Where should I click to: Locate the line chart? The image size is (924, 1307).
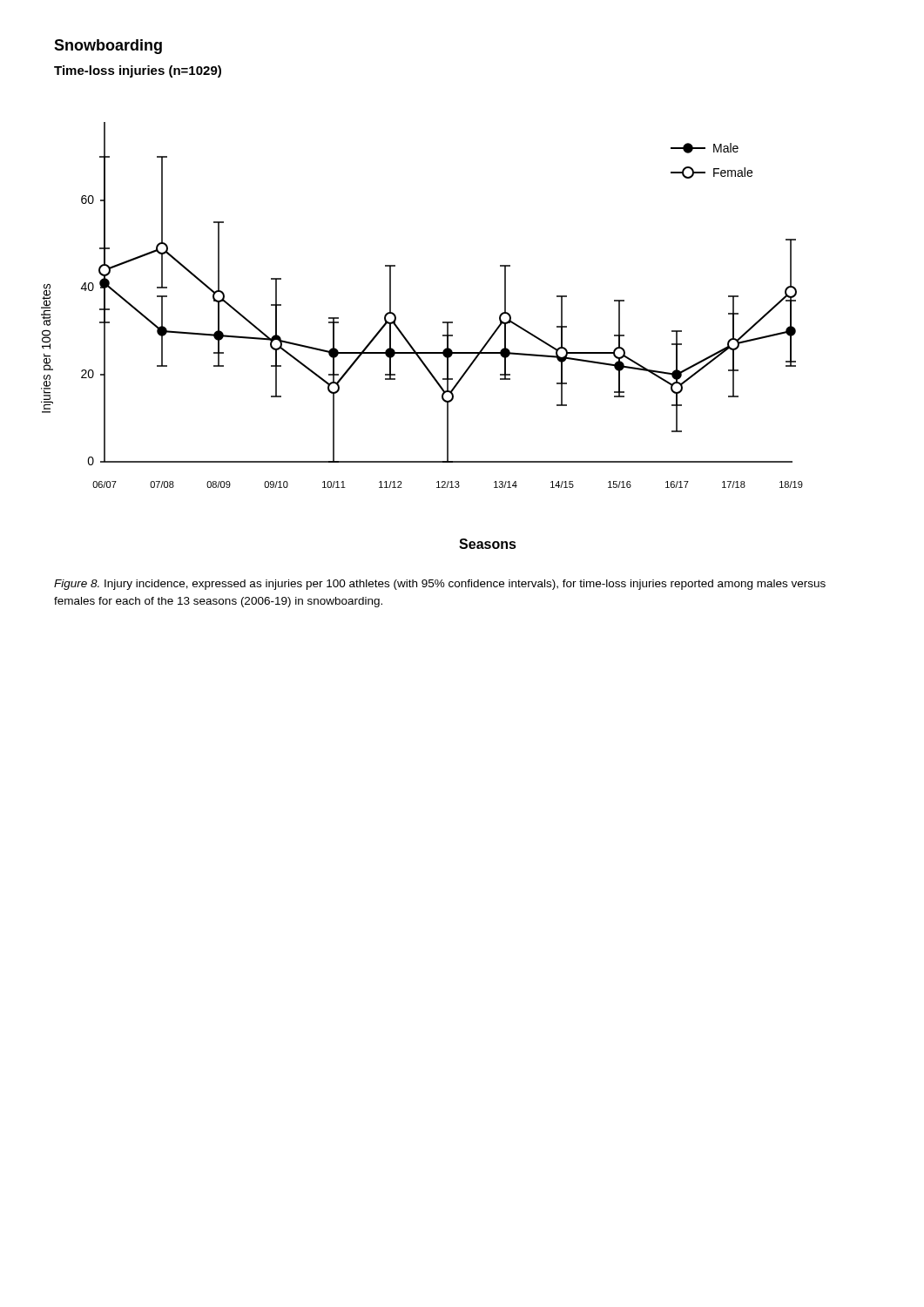457,327
